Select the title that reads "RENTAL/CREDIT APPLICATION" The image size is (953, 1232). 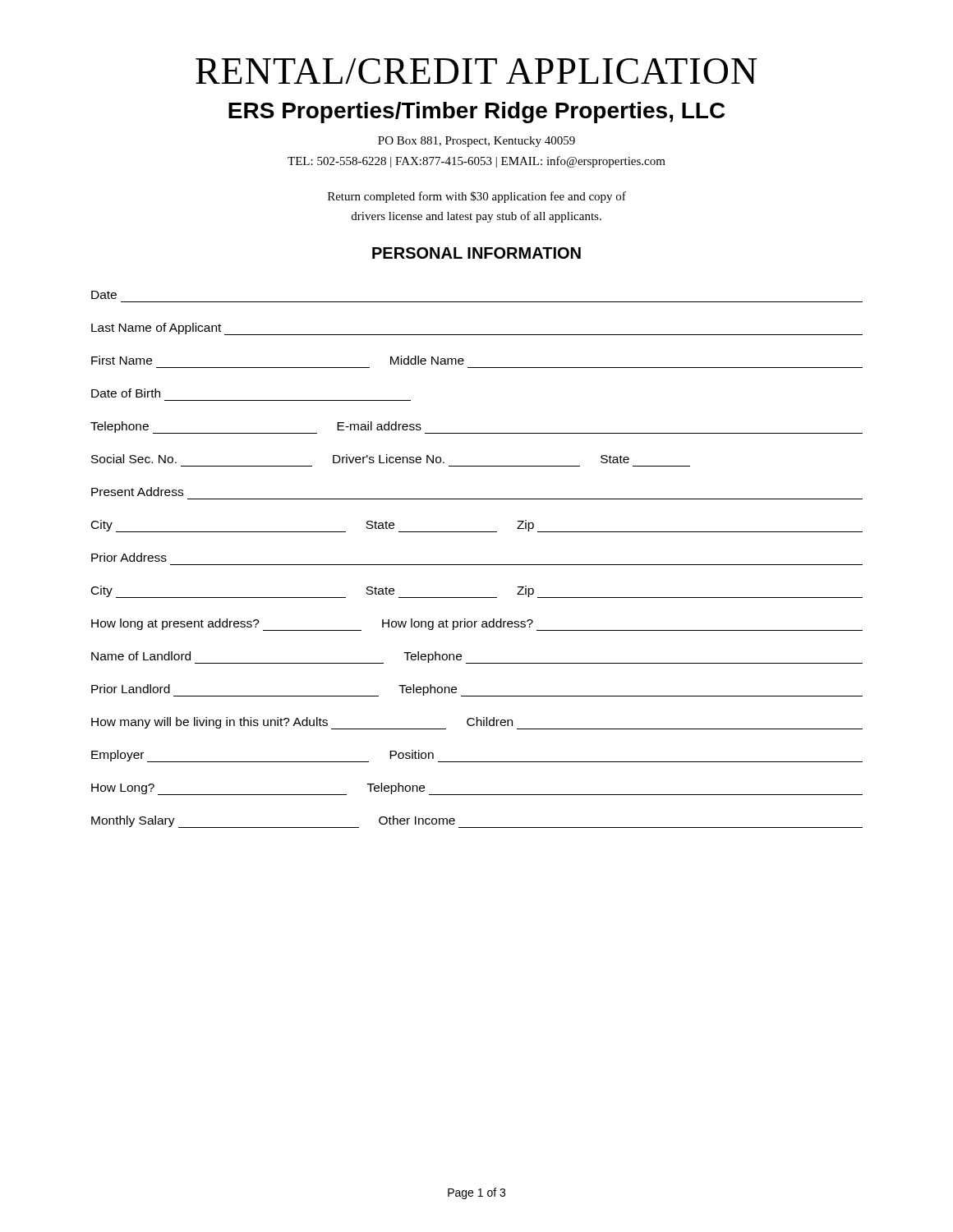pos(476,71)
